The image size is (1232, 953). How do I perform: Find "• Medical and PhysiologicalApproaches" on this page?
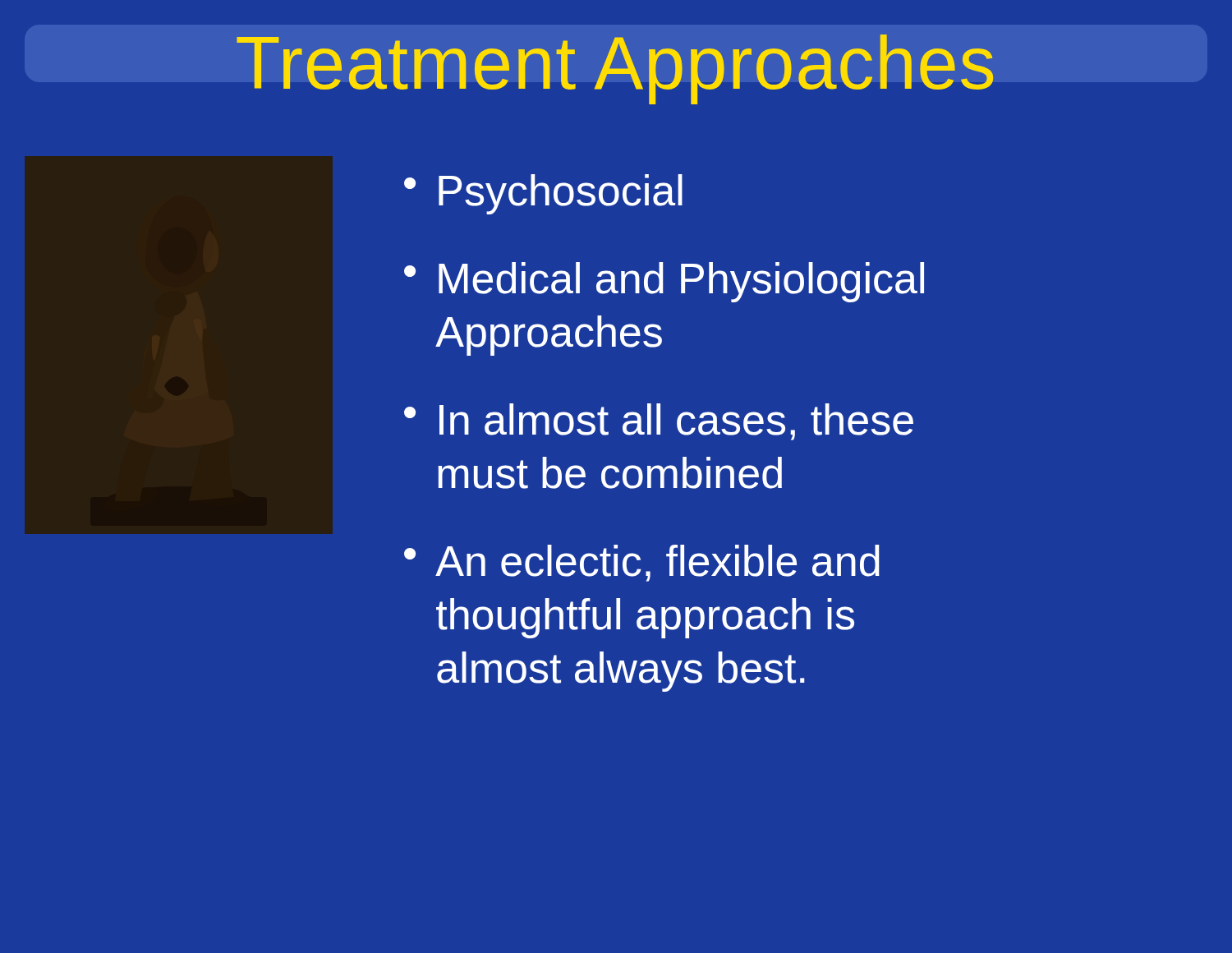click(x=665, y=306)
